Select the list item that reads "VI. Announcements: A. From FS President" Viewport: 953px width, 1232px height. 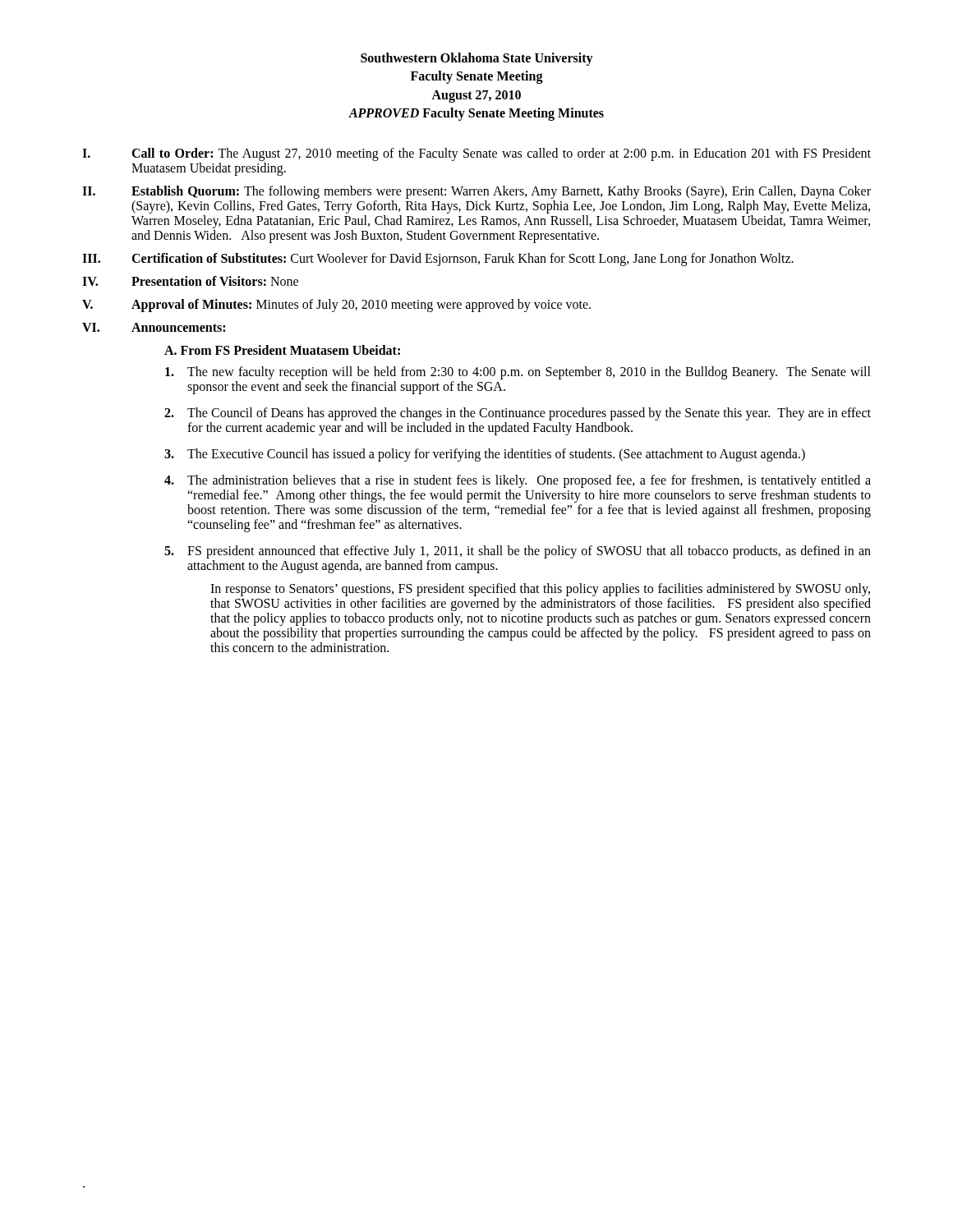(476, 493)
